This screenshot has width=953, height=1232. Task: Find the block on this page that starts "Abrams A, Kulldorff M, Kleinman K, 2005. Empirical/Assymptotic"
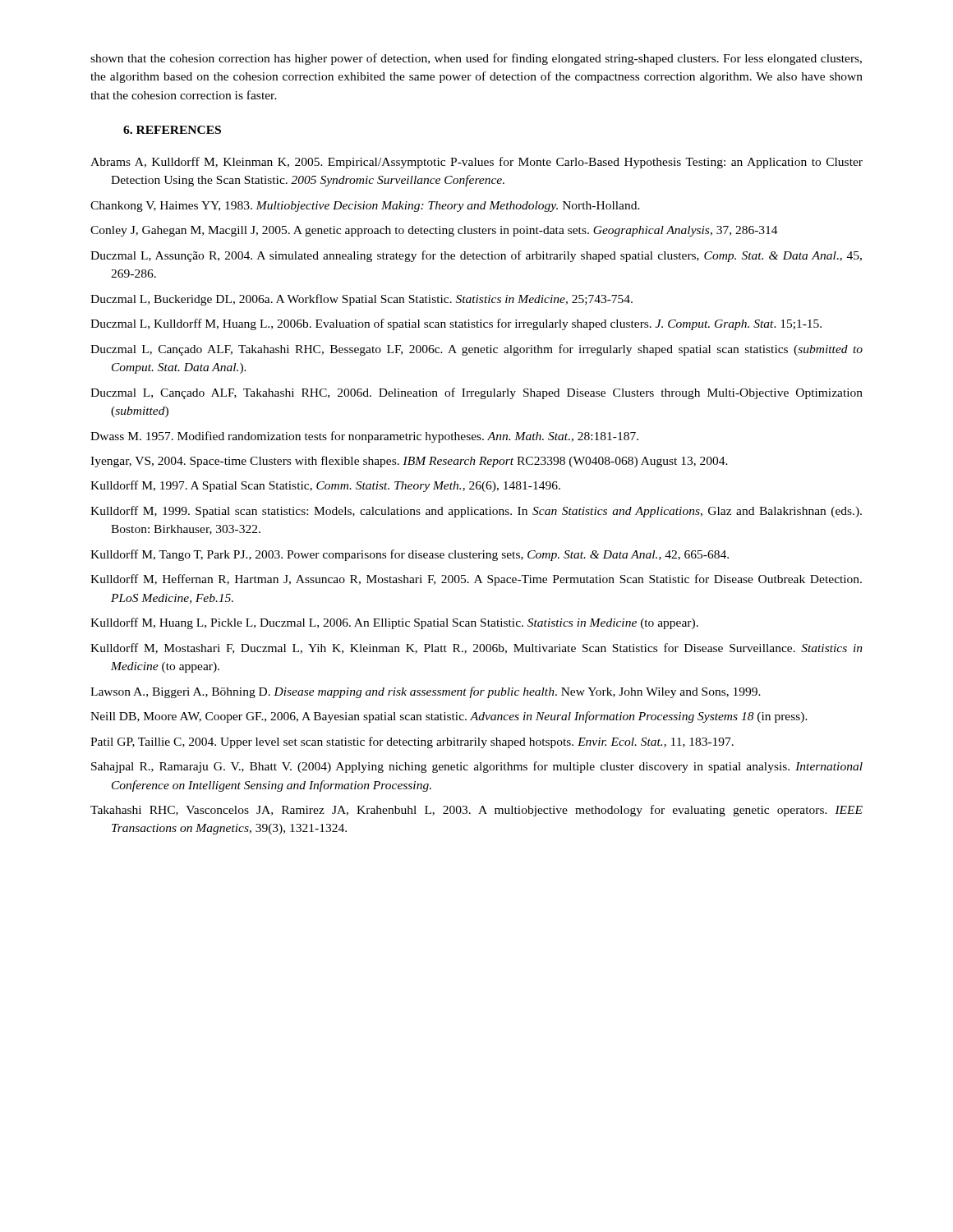point(476,171)
